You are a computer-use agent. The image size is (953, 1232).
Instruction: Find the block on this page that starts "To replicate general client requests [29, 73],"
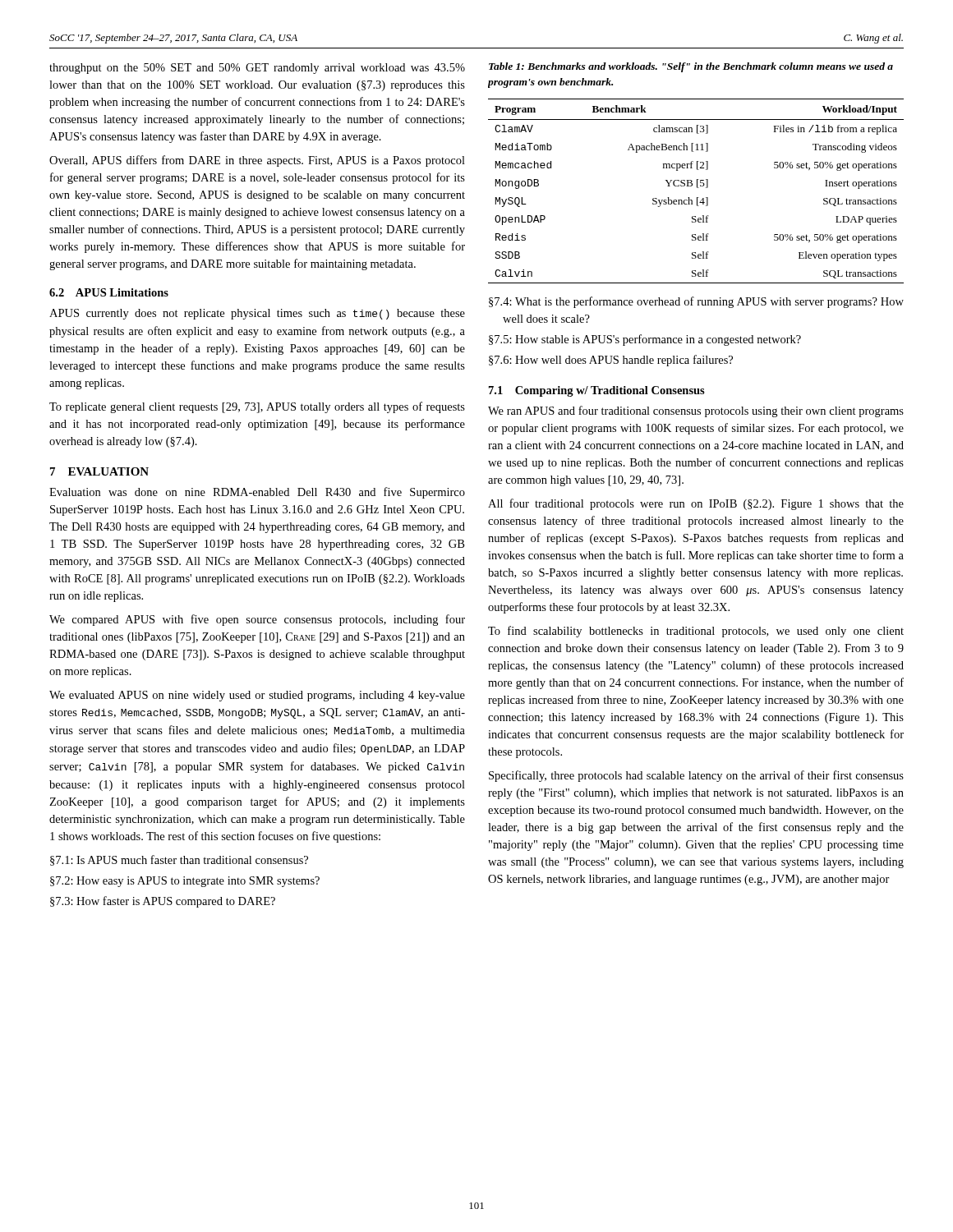pos(257,424)
